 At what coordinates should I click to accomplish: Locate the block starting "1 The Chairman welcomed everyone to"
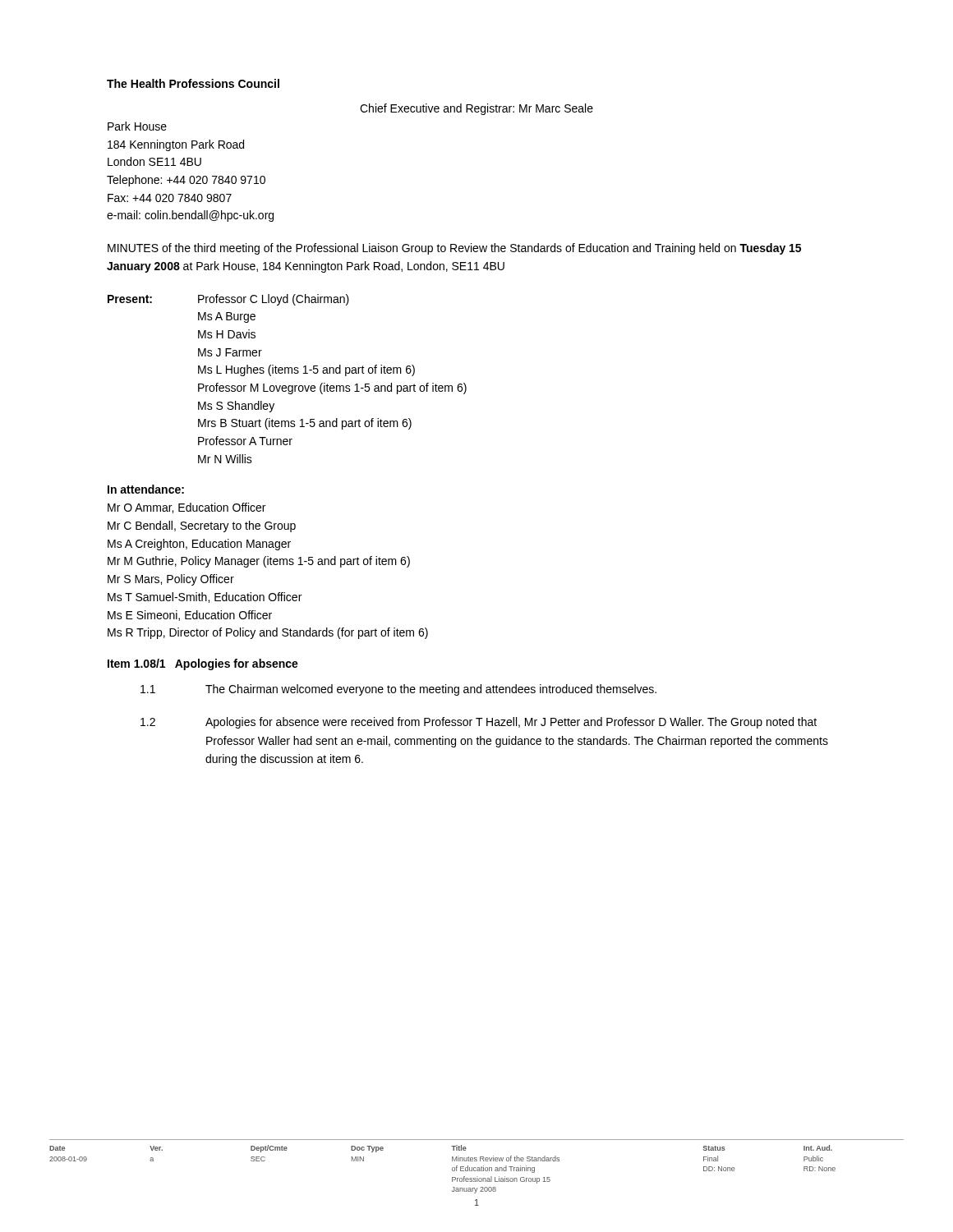pos(476,689)
